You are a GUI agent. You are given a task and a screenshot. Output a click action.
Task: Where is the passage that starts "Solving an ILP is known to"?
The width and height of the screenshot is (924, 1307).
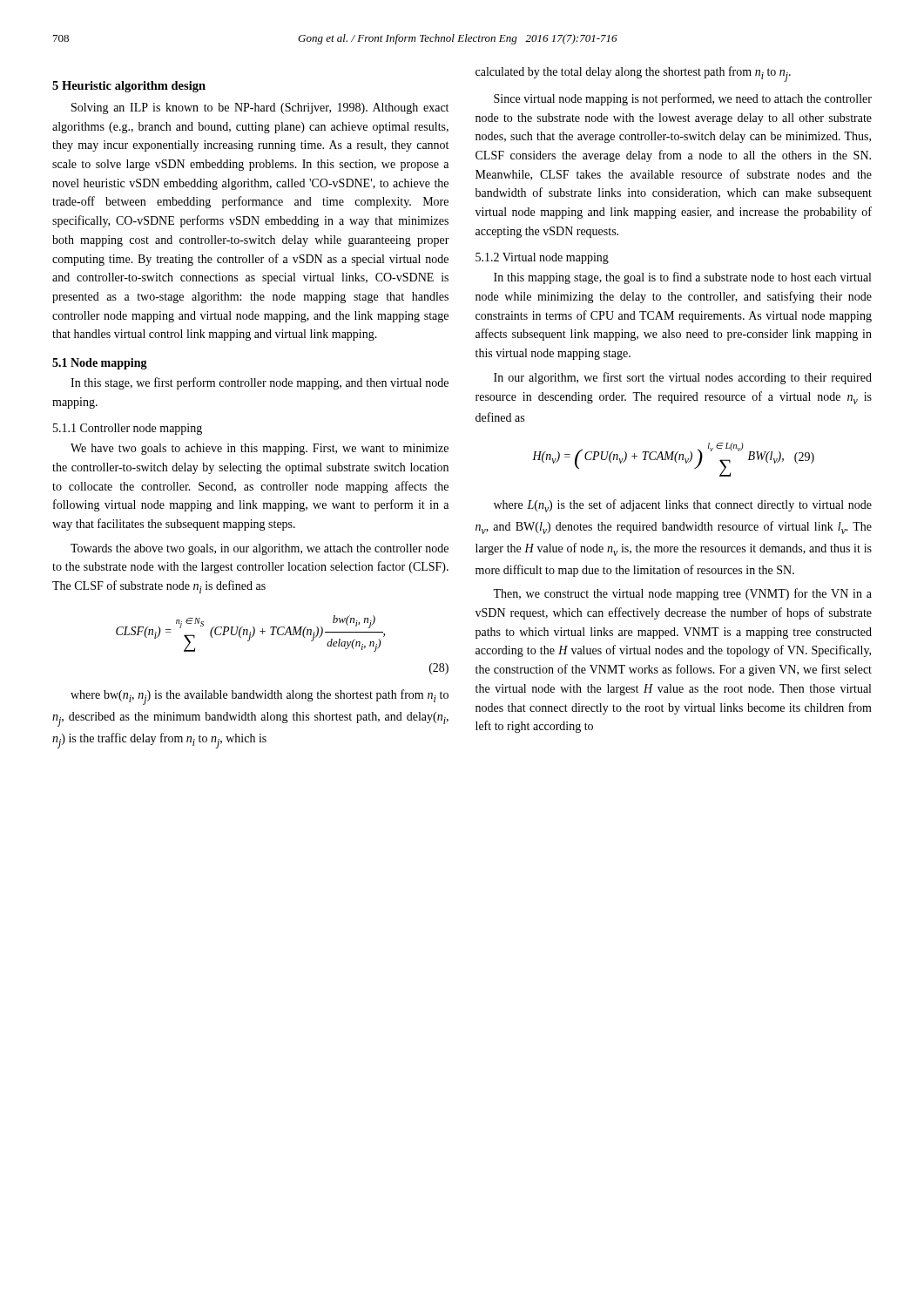pos(251,221)
